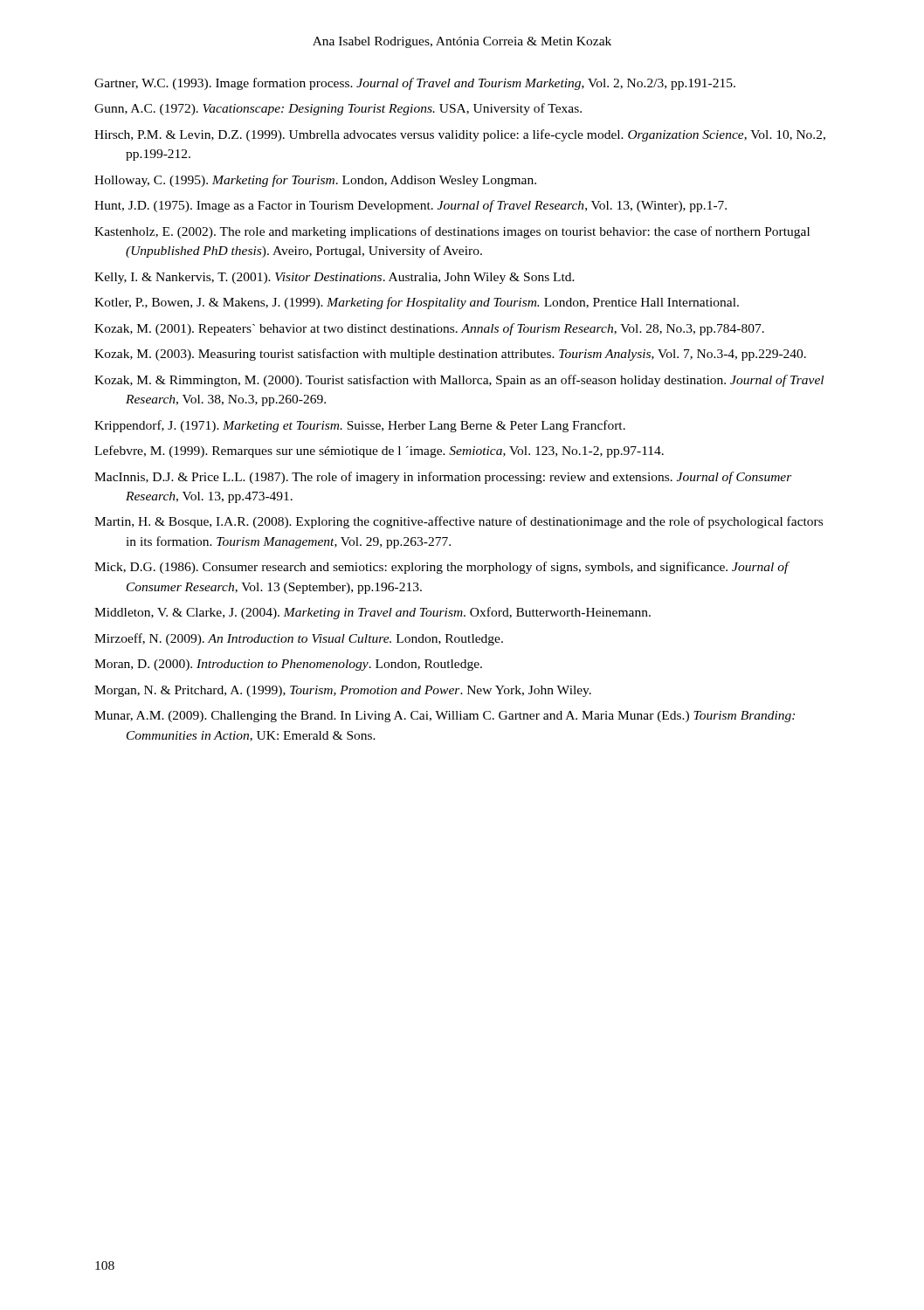Point to the region starting "Holloway, C. (1995). Marketing for"
Screen dimensions: 1310x924
tap(316, 179)
